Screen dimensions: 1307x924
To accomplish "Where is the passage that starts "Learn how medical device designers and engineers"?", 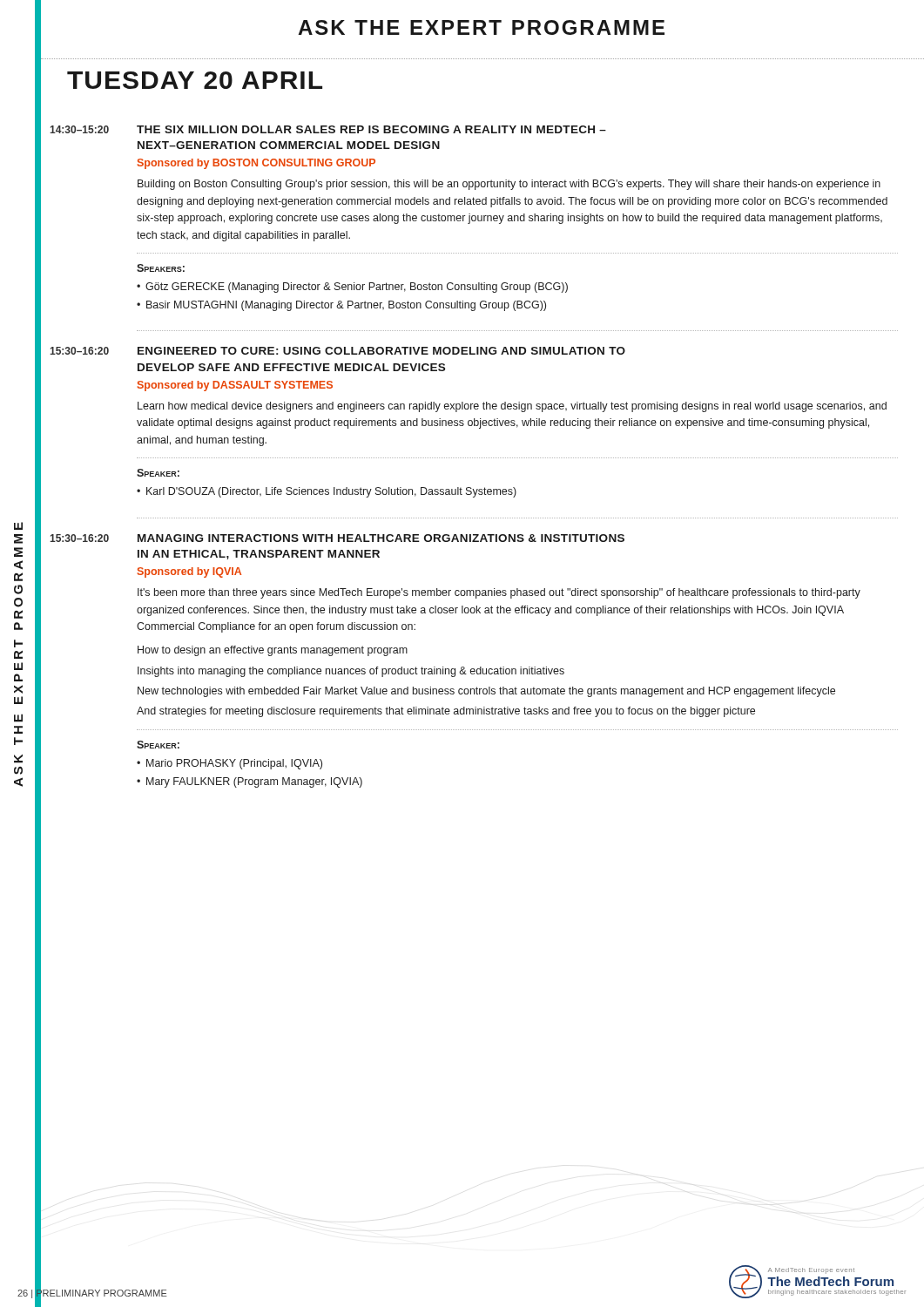I will [x=512, y=423].
